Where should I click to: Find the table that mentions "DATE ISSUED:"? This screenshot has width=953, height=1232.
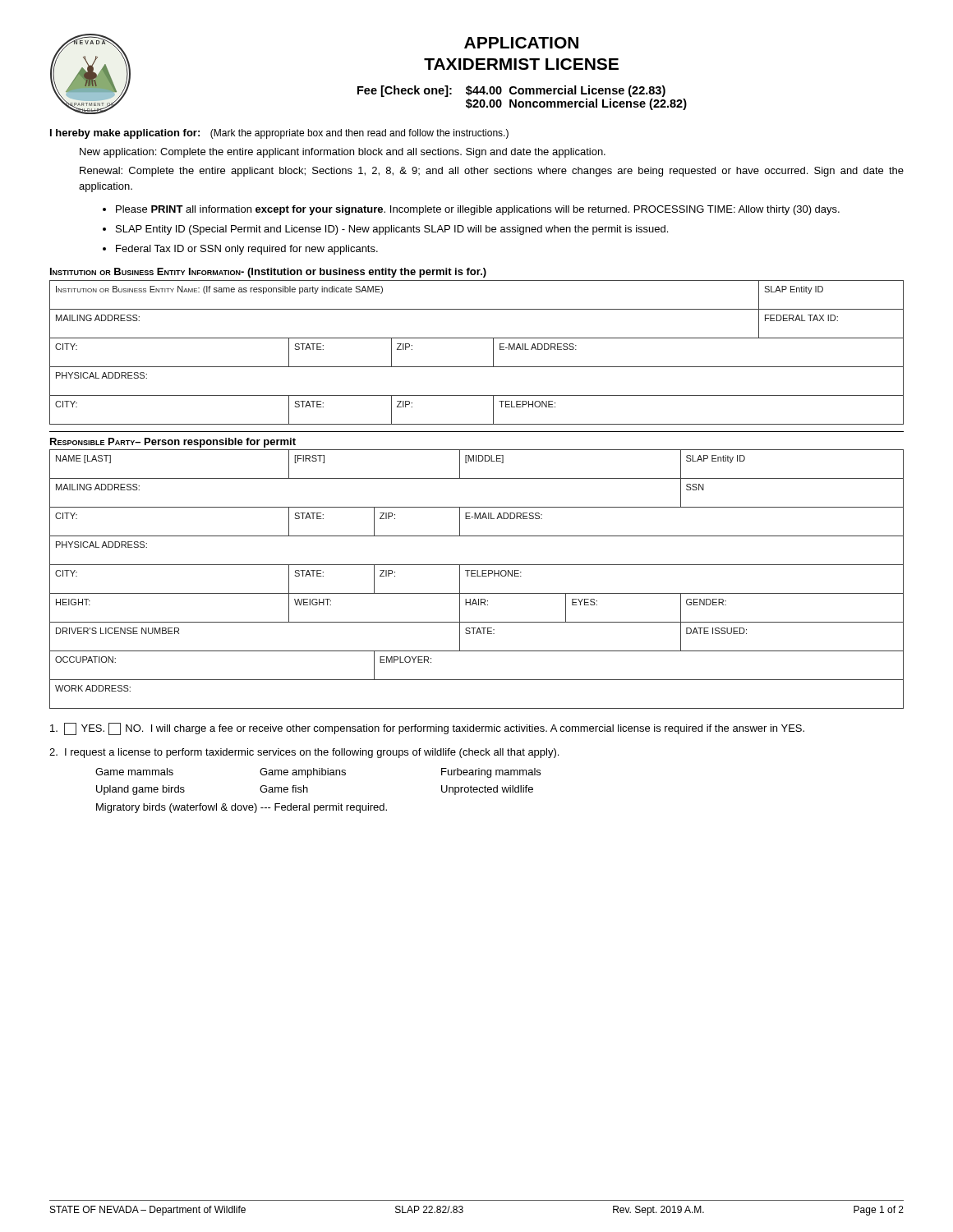click(476, 579)
